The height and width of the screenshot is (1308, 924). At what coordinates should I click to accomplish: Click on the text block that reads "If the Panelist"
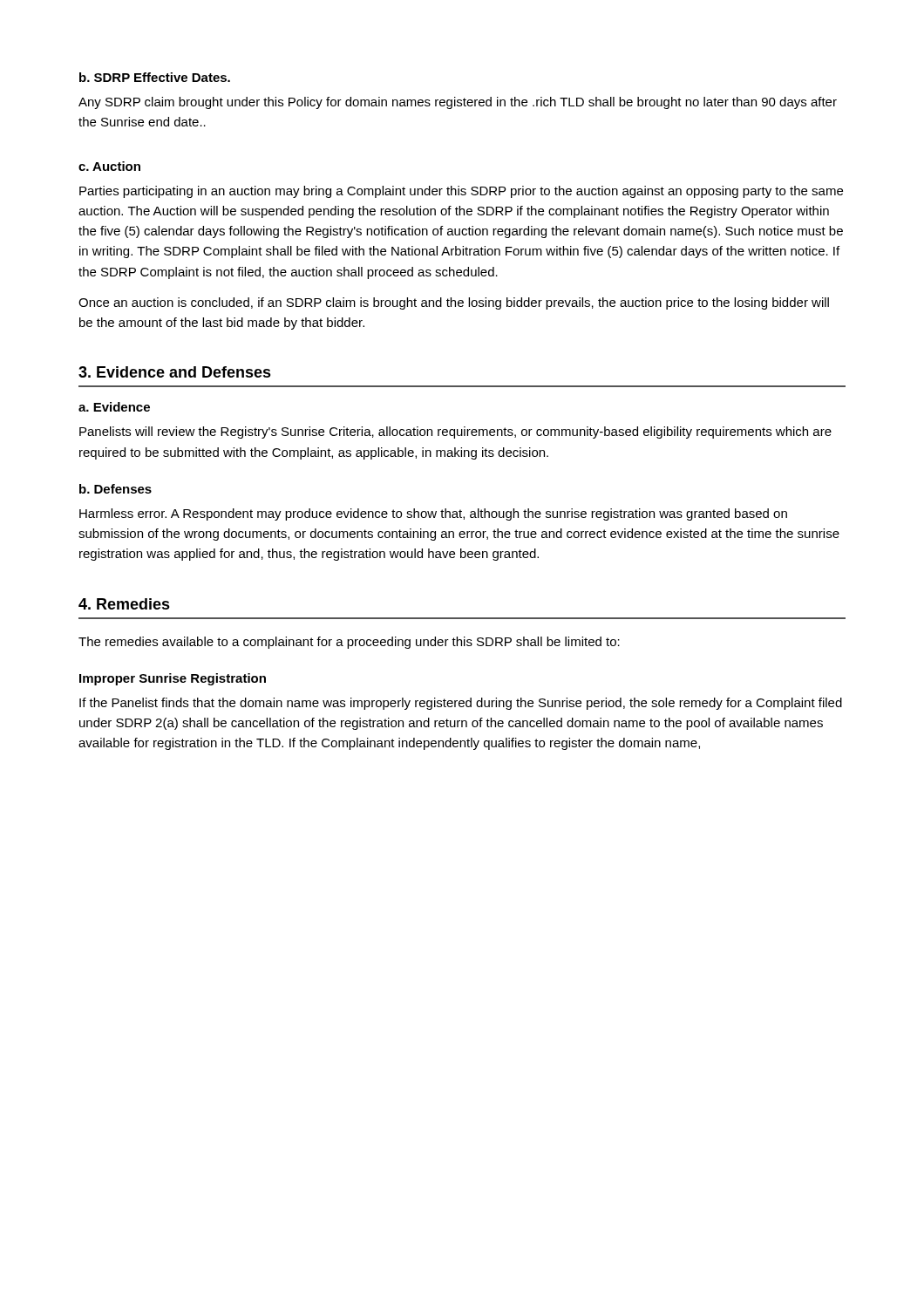(x=460, y=722)
